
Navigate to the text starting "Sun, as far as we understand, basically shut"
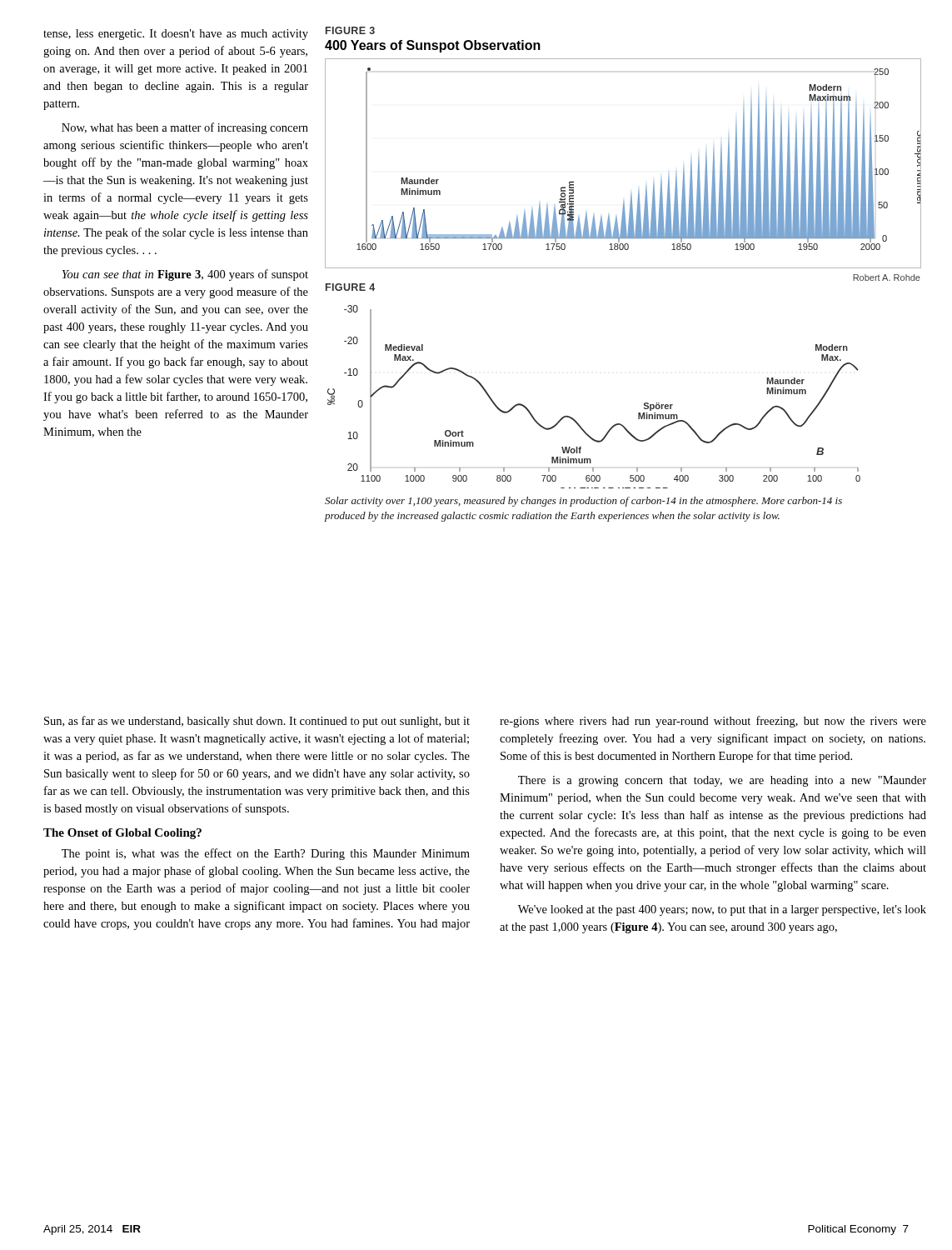249,721
